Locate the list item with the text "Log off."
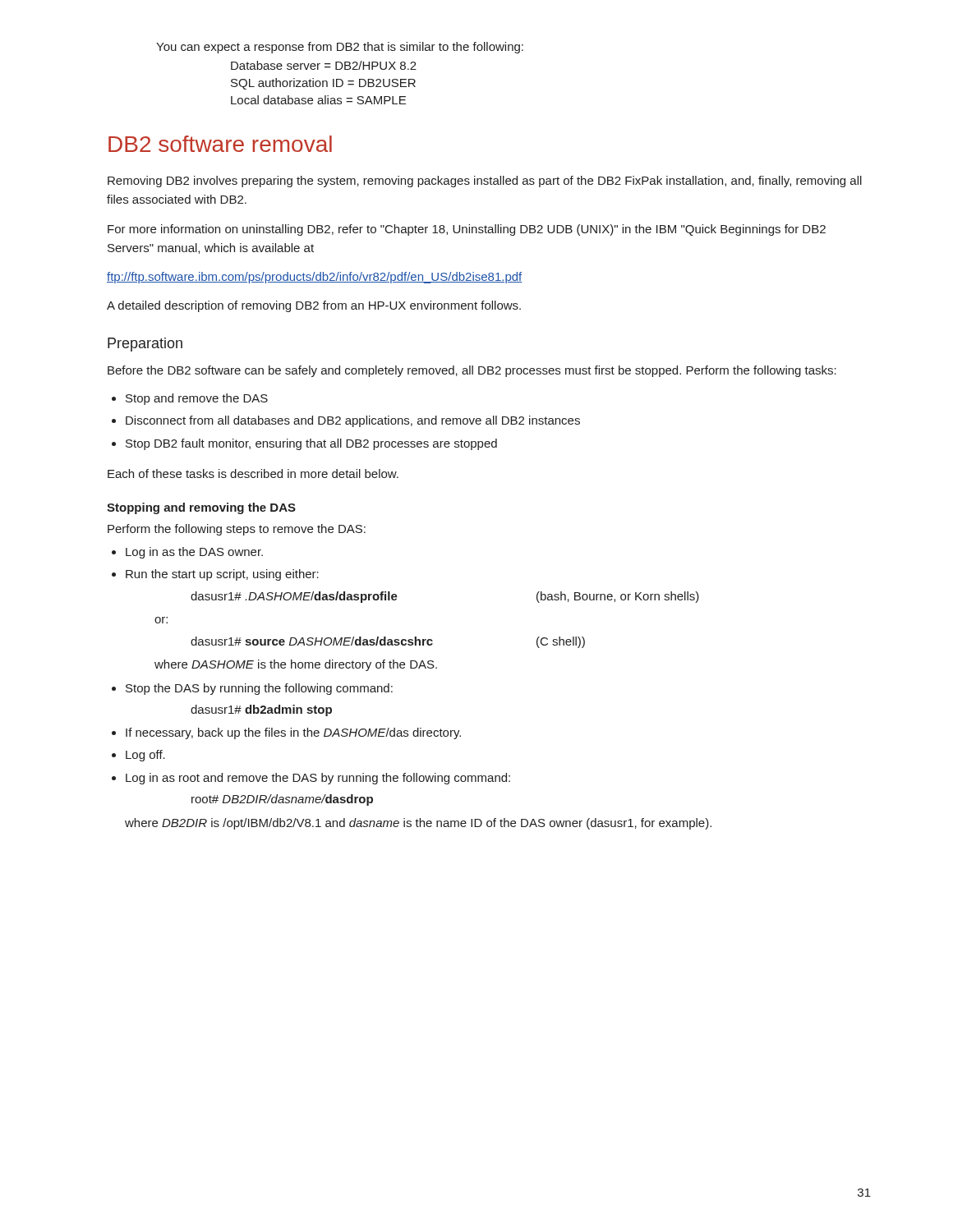 click(x=138, y=756)
